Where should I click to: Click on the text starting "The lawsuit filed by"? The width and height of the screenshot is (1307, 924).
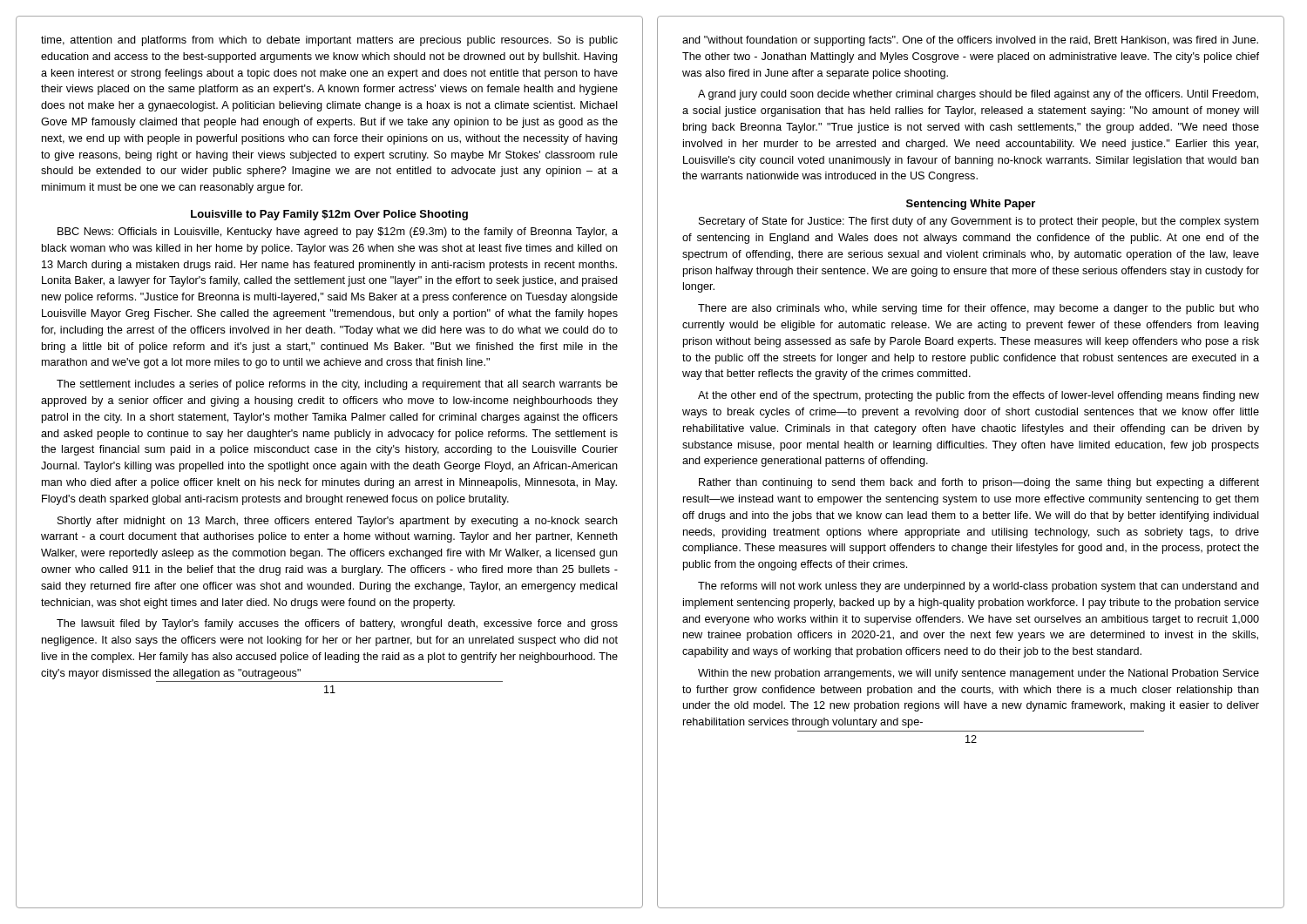tap(329, 648)
